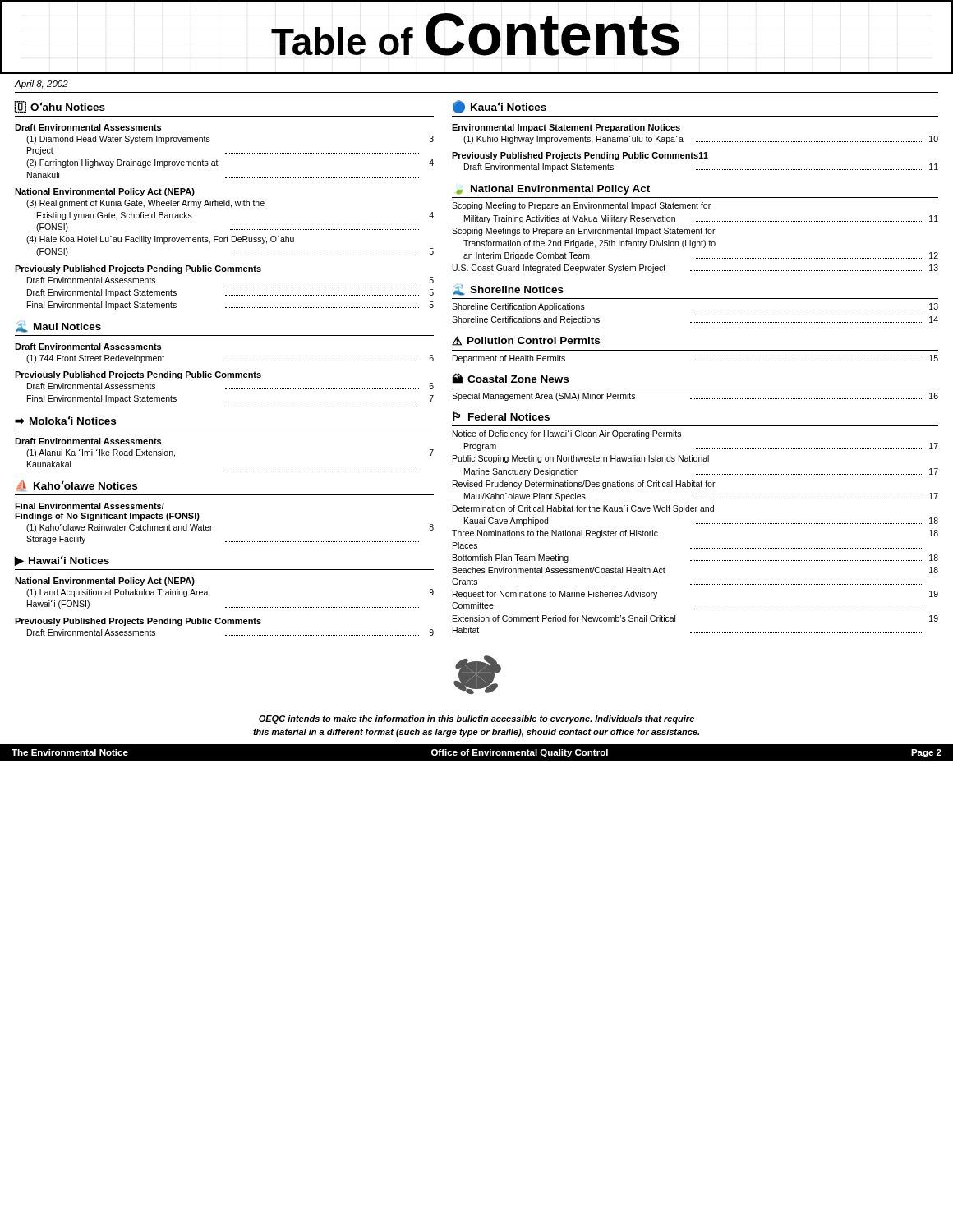Screen dimensions: 1232x953
Task: Point to the region starting "(3) Realignment of Kunia Gate, Wheeler Army Airfield,"
Action: 230,203
